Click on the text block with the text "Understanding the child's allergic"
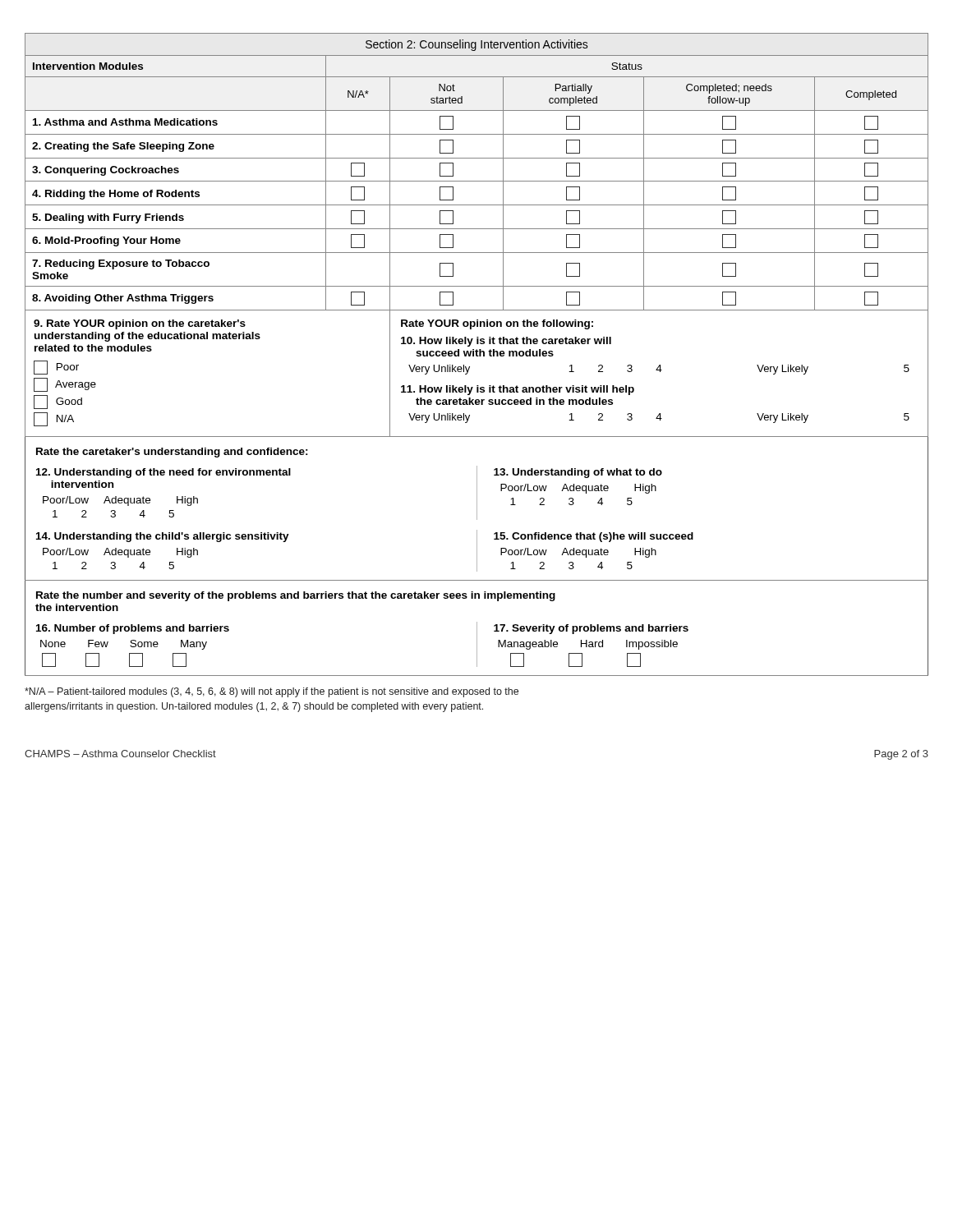 pyautogui.click(x=162, y=536)
